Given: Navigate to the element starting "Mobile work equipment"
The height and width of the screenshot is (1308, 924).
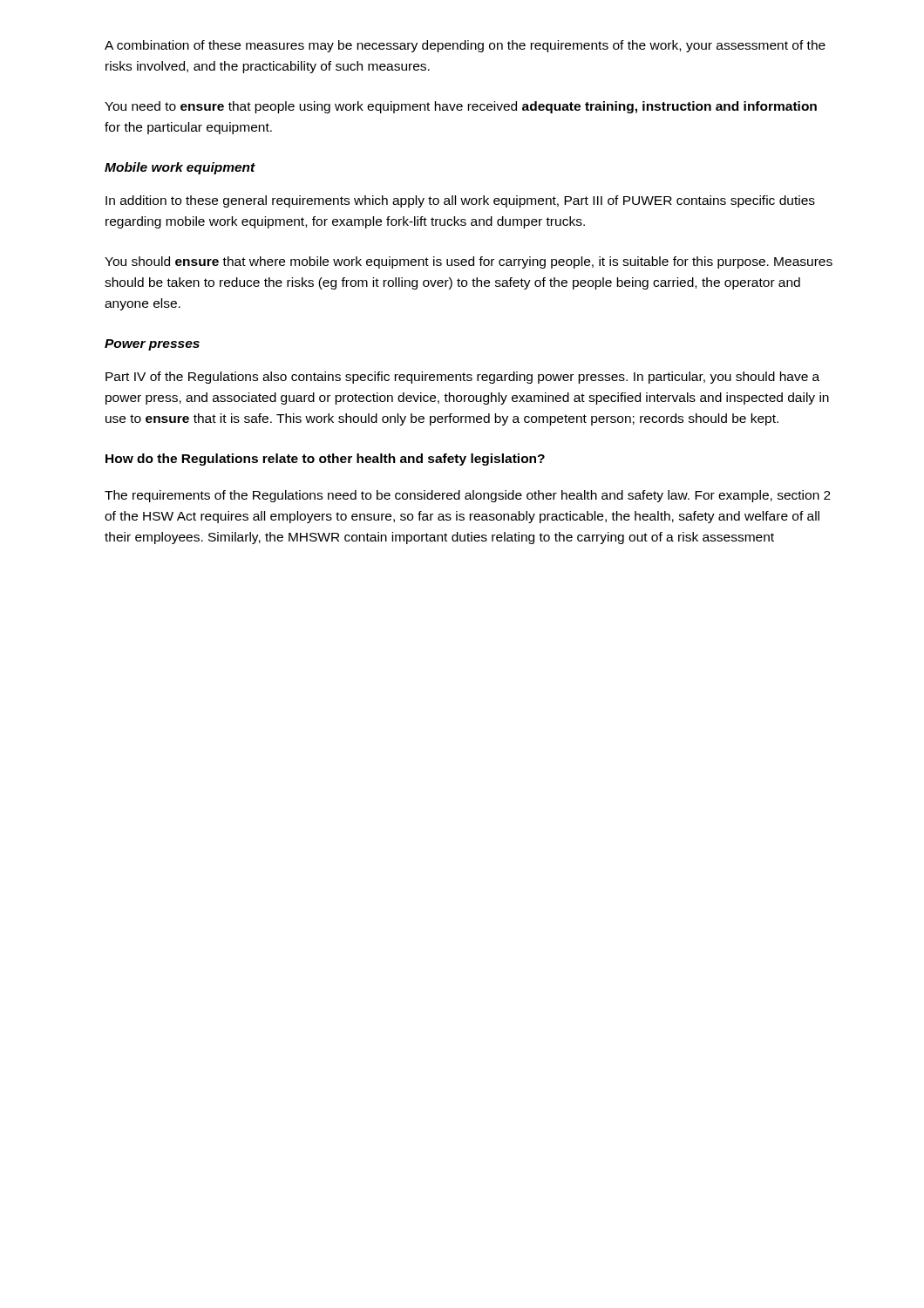Looking at the screenshot, I should click(180, 167).
